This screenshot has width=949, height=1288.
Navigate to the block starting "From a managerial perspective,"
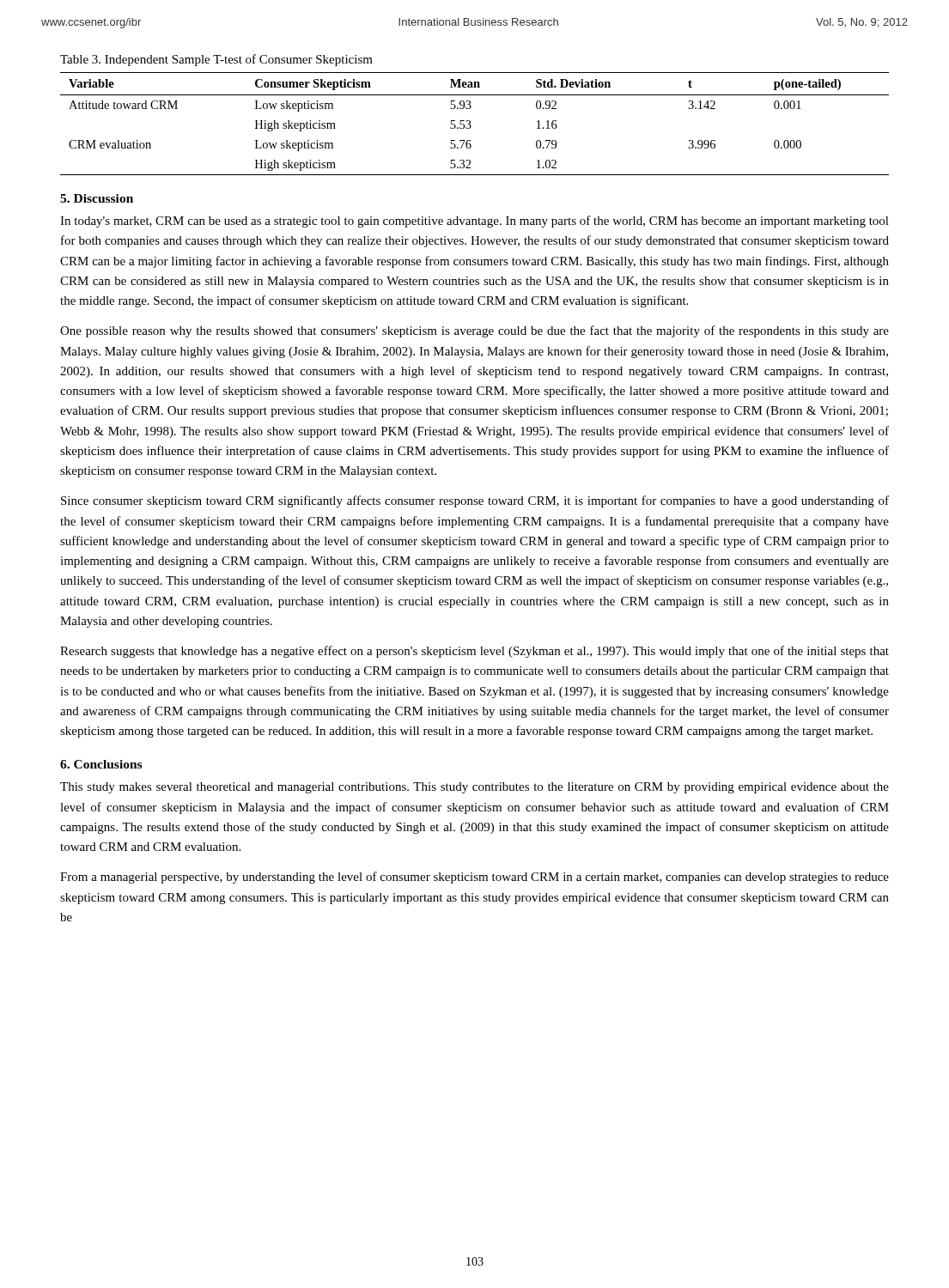(474, 897)
